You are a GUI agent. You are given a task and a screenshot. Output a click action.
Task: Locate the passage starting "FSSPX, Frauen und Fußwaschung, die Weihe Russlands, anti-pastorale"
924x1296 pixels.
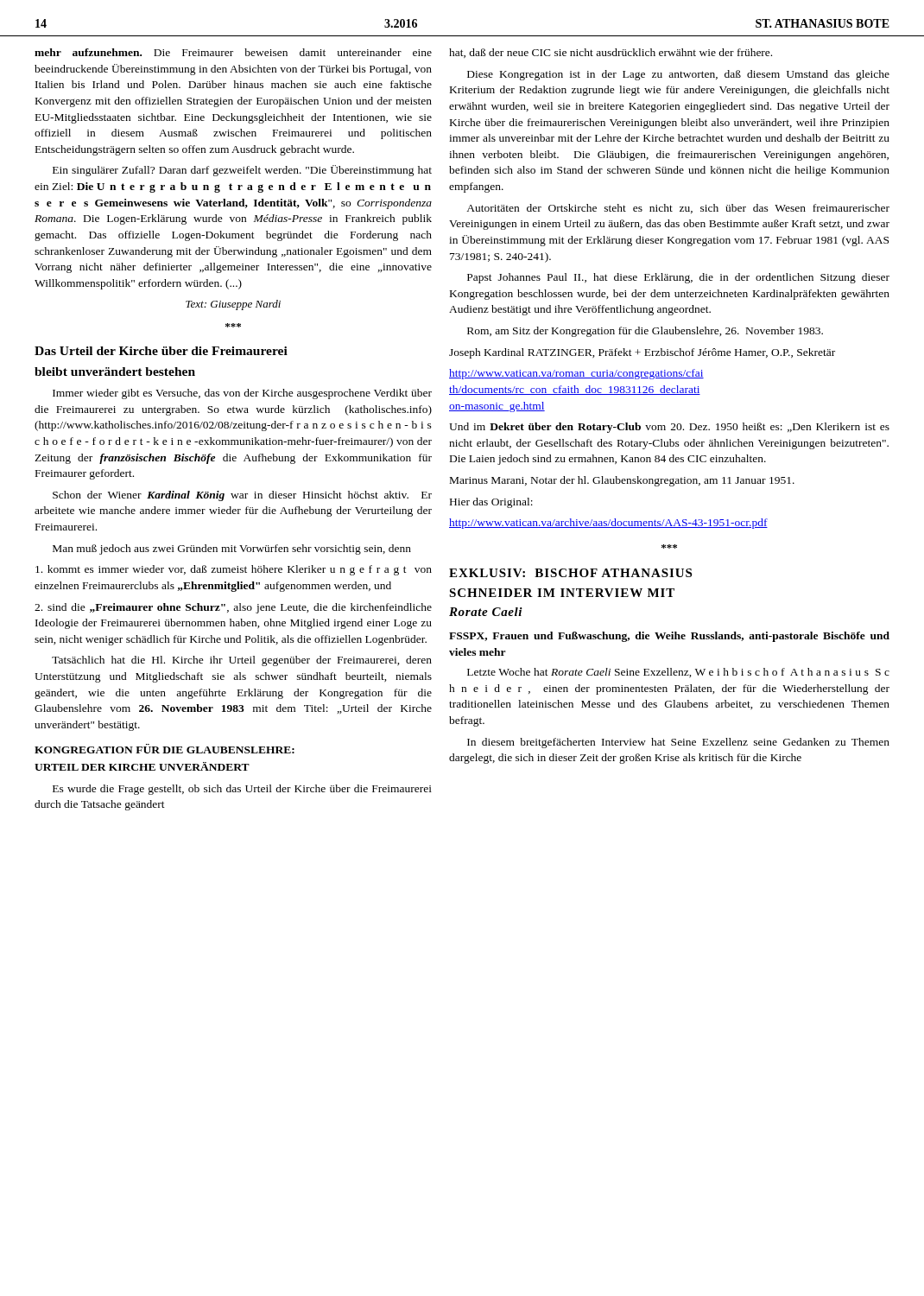tap(669, 644)
